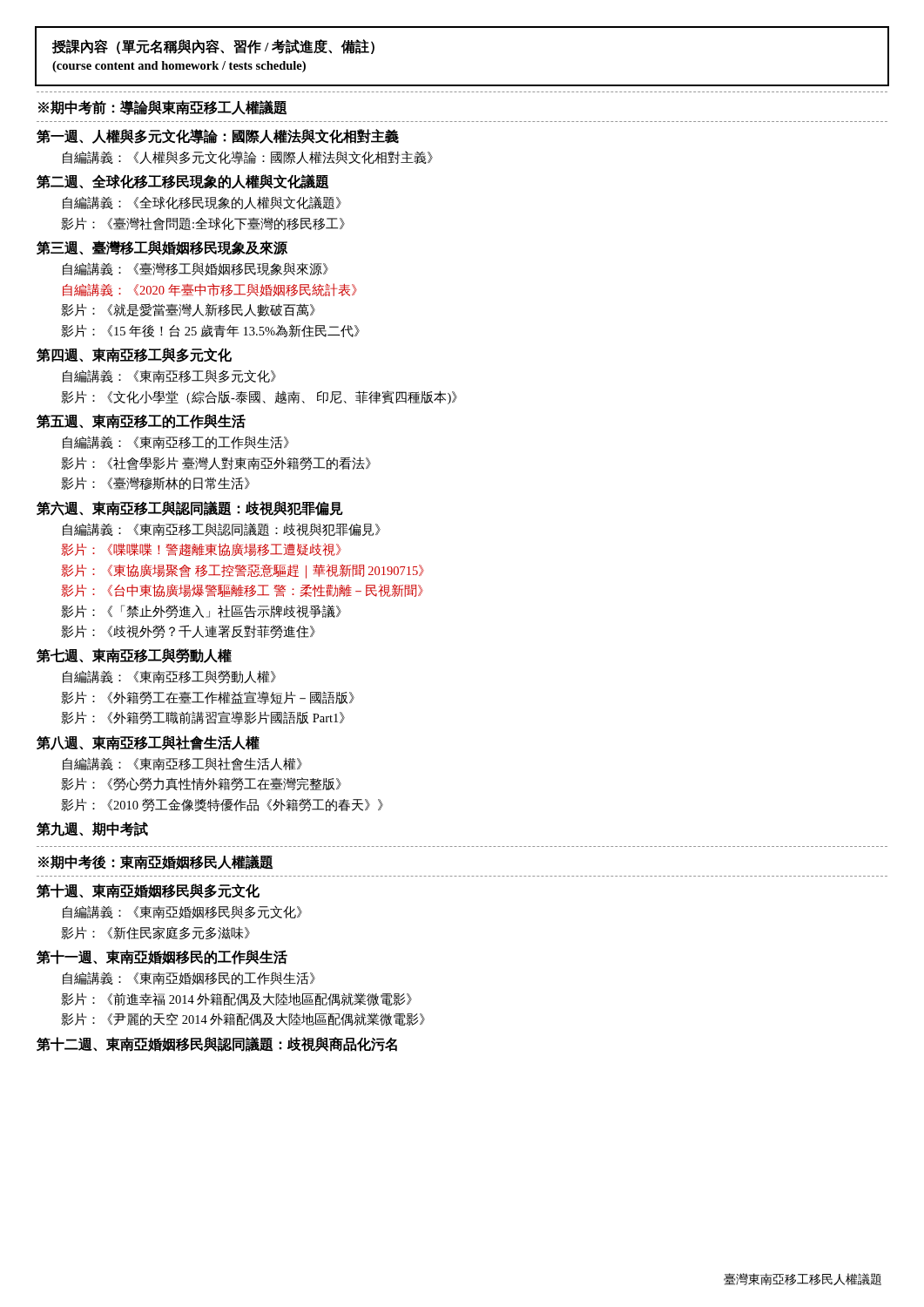This screenshot has width=924, height=1307.
Task: Find the list item containing "影片：《15 年後！台 25 歲青年 13.5%為新住民二代》"
Action: click(x=214, y=331)
